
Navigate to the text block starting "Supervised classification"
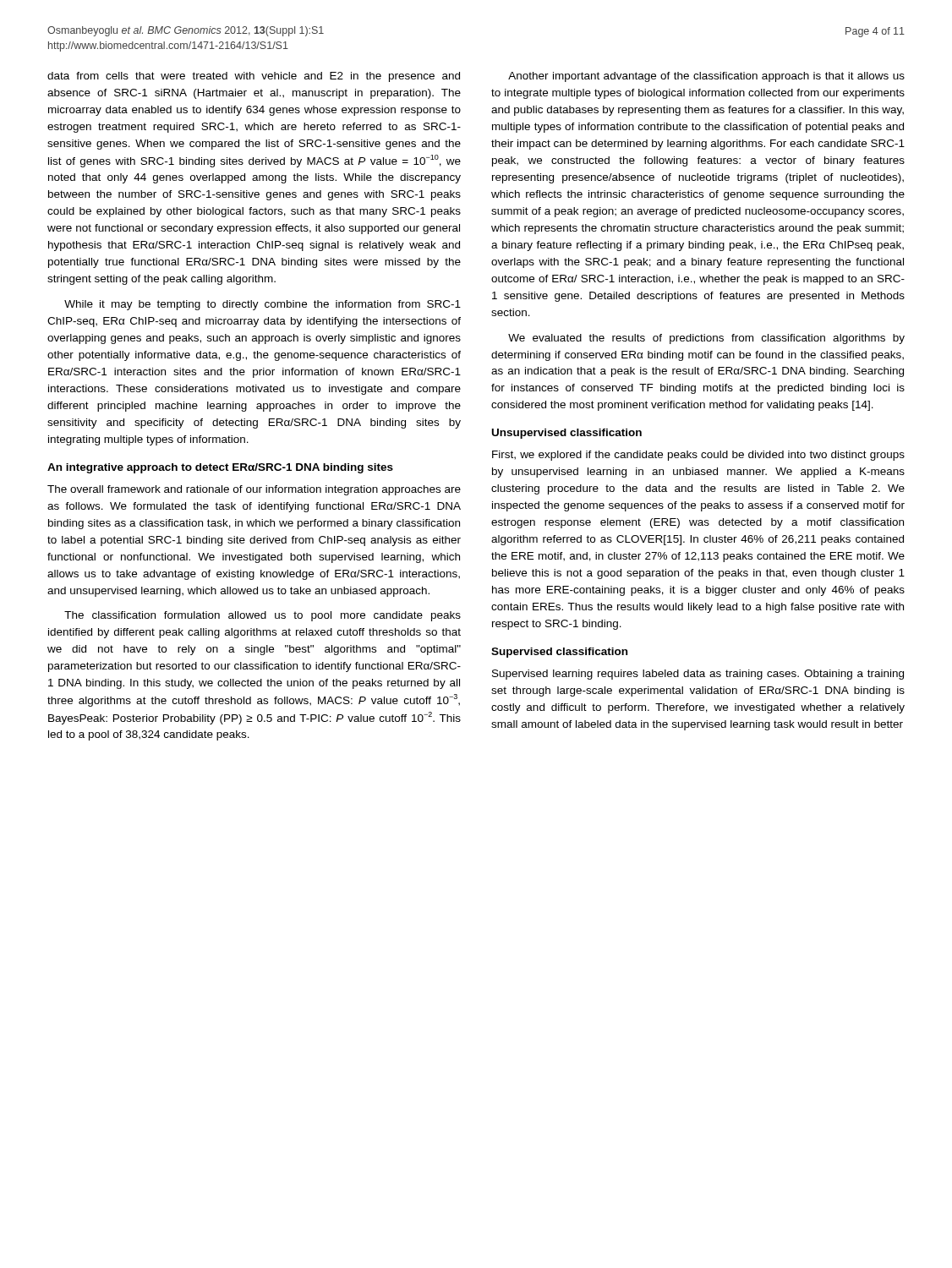560,651
